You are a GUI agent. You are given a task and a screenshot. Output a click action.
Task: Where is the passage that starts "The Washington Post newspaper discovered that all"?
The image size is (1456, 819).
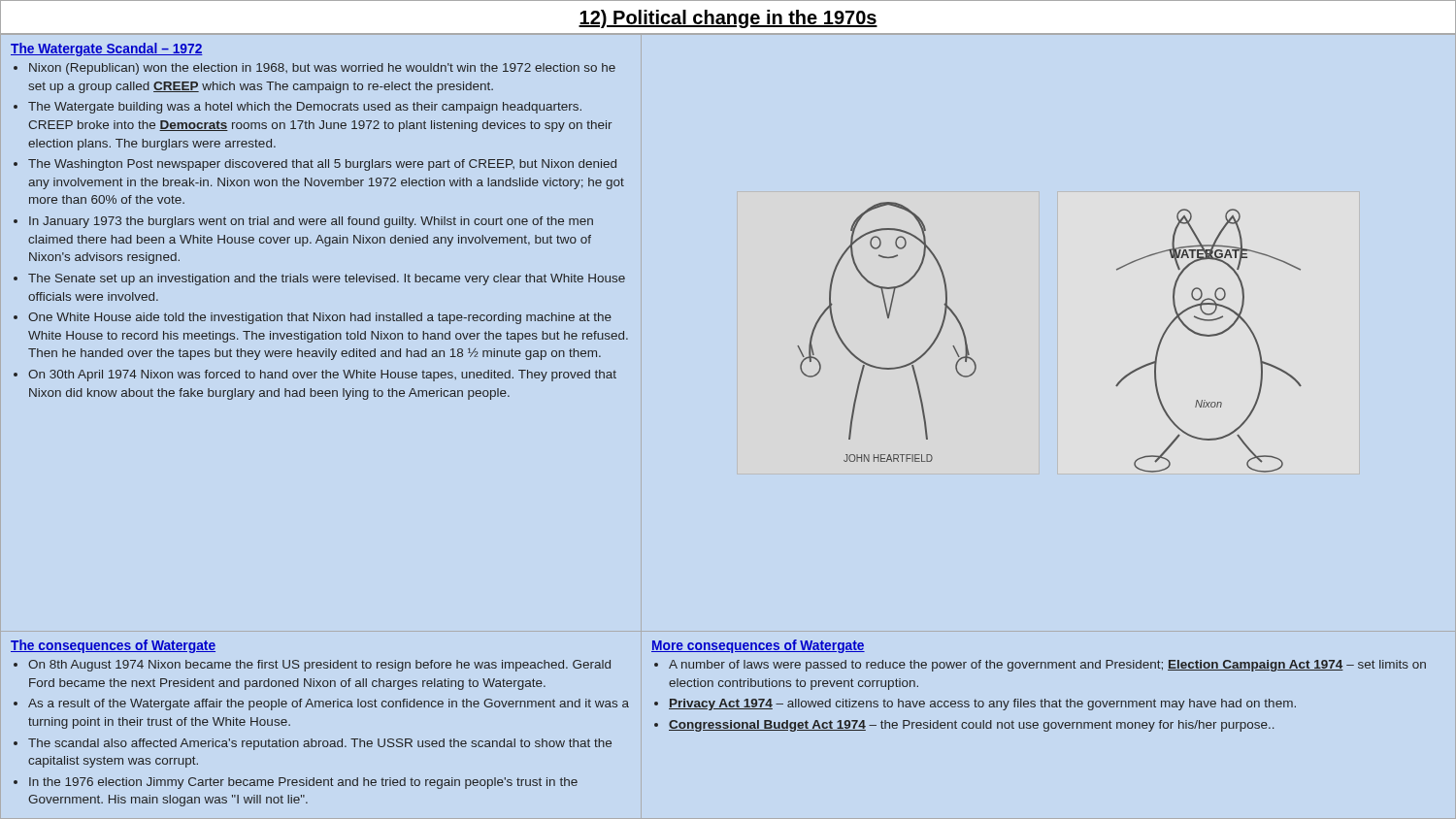tap(326, 182)
